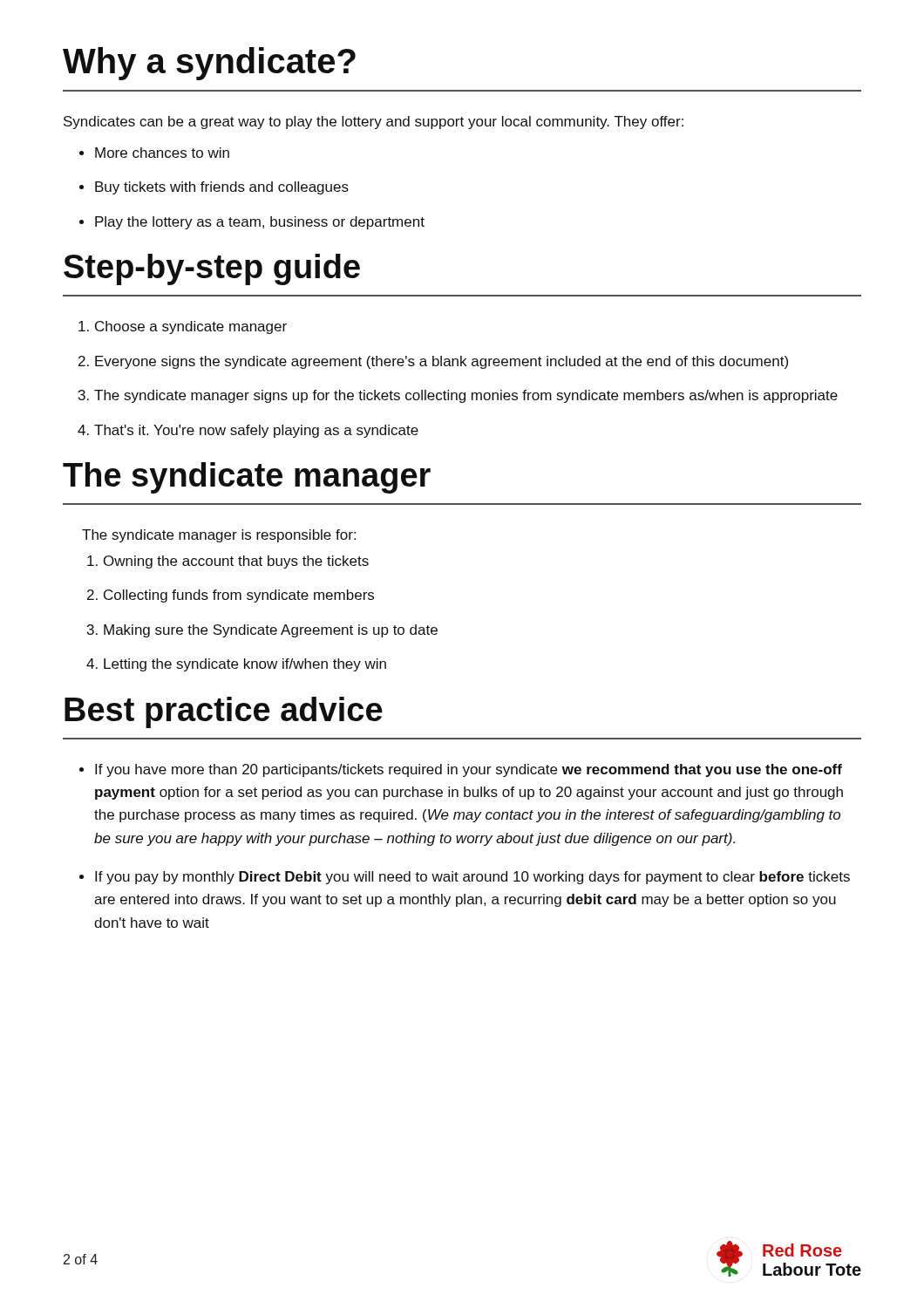Find the block on this page that starts "If you have more than"
This screenshot has height=1308, width=924.
[x=469, y=804]
